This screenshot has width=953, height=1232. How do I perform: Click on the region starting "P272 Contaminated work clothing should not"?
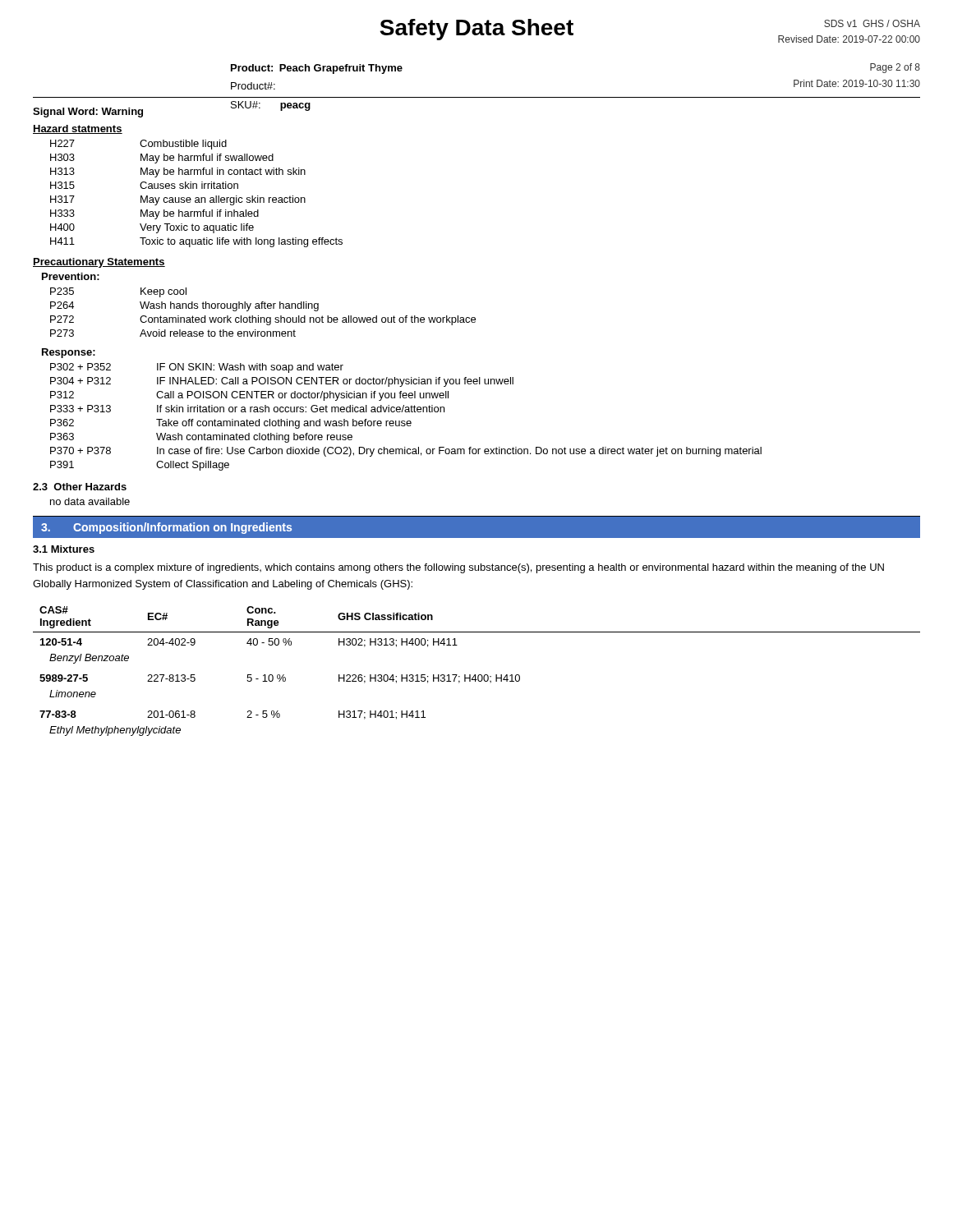255,319
